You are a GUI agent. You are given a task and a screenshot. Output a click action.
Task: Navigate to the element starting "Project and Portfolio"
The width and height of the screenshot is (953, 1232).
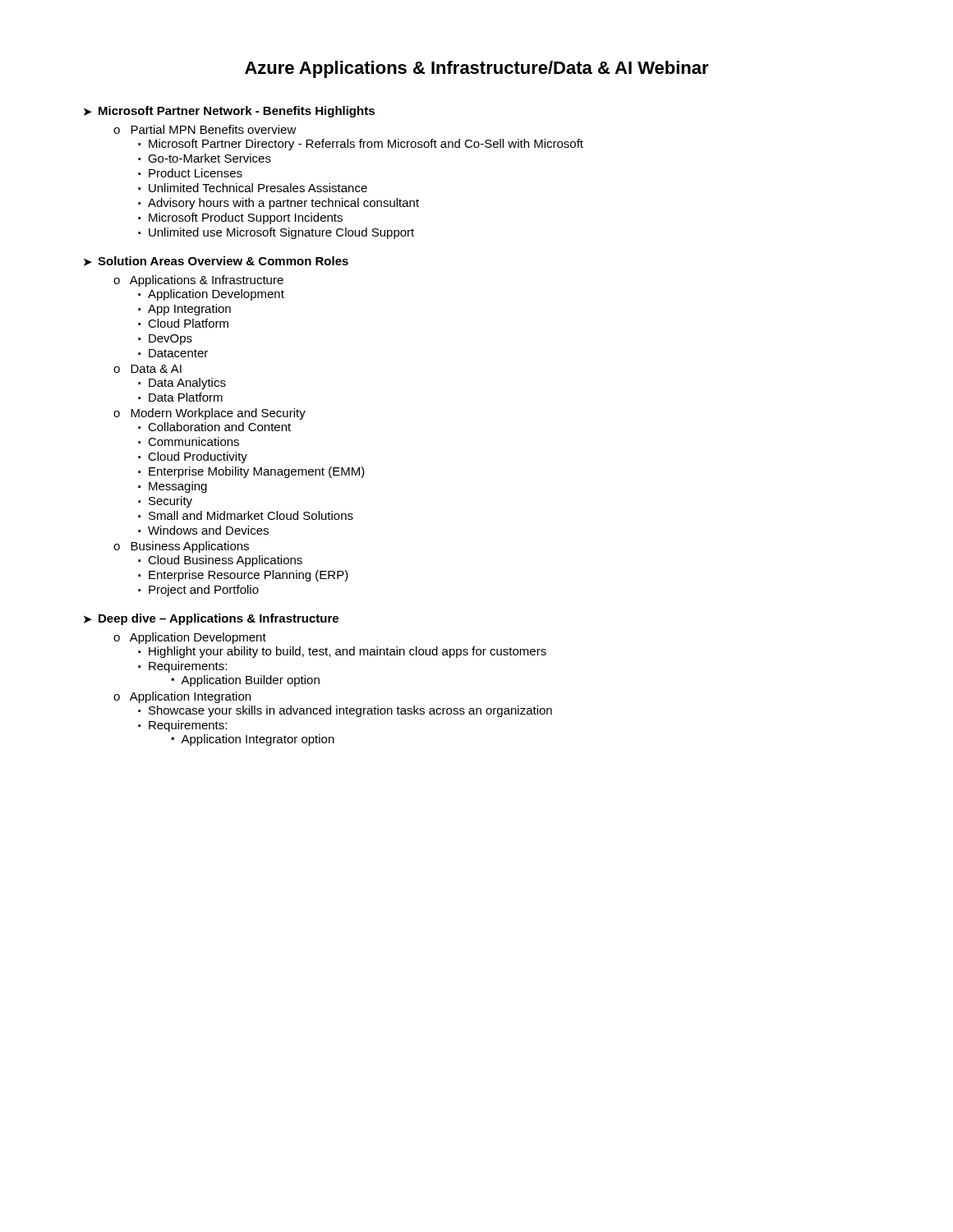[x=204, y=591]
